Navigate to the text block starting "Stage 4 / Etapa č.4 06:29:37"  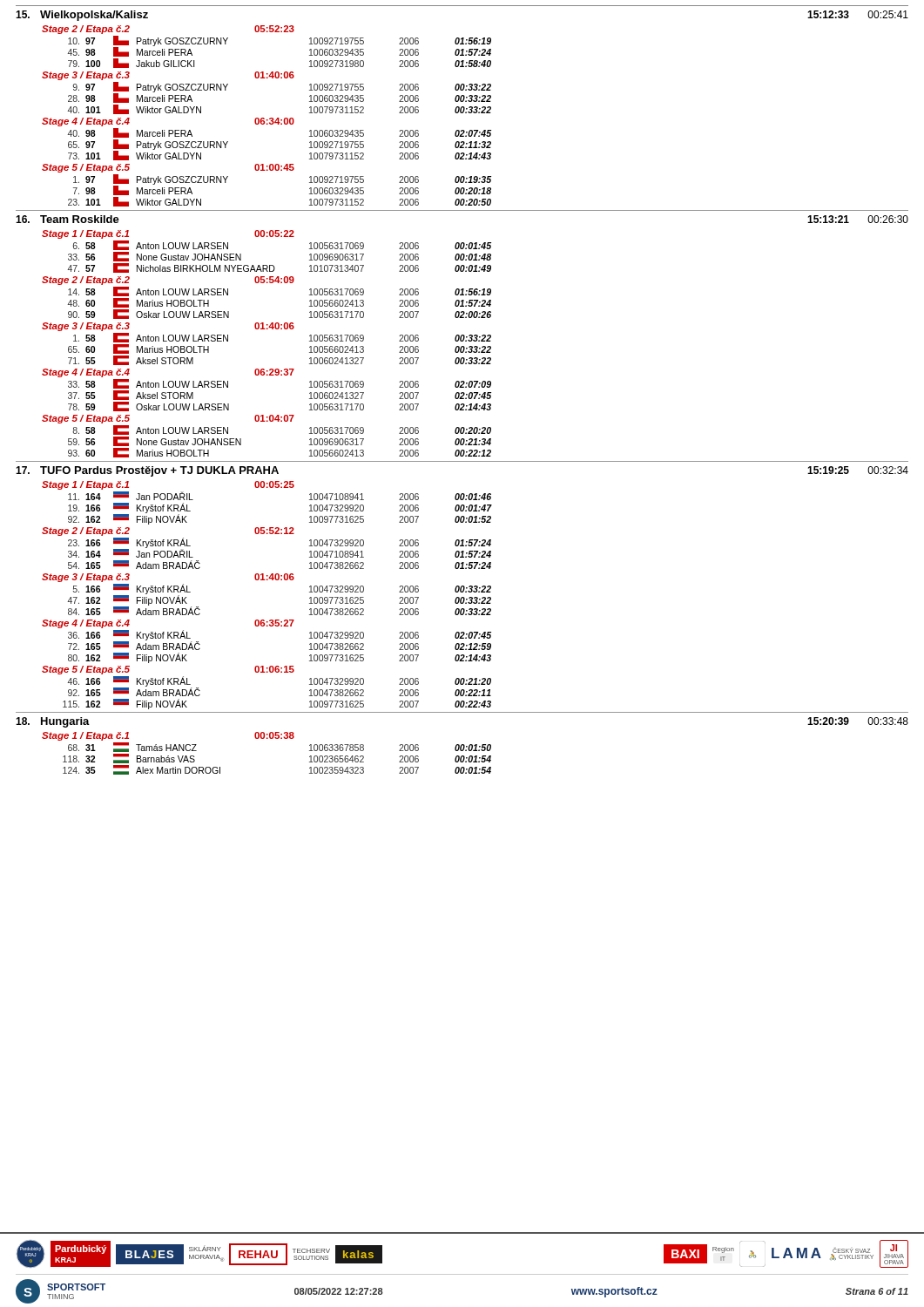coord(462,372)
